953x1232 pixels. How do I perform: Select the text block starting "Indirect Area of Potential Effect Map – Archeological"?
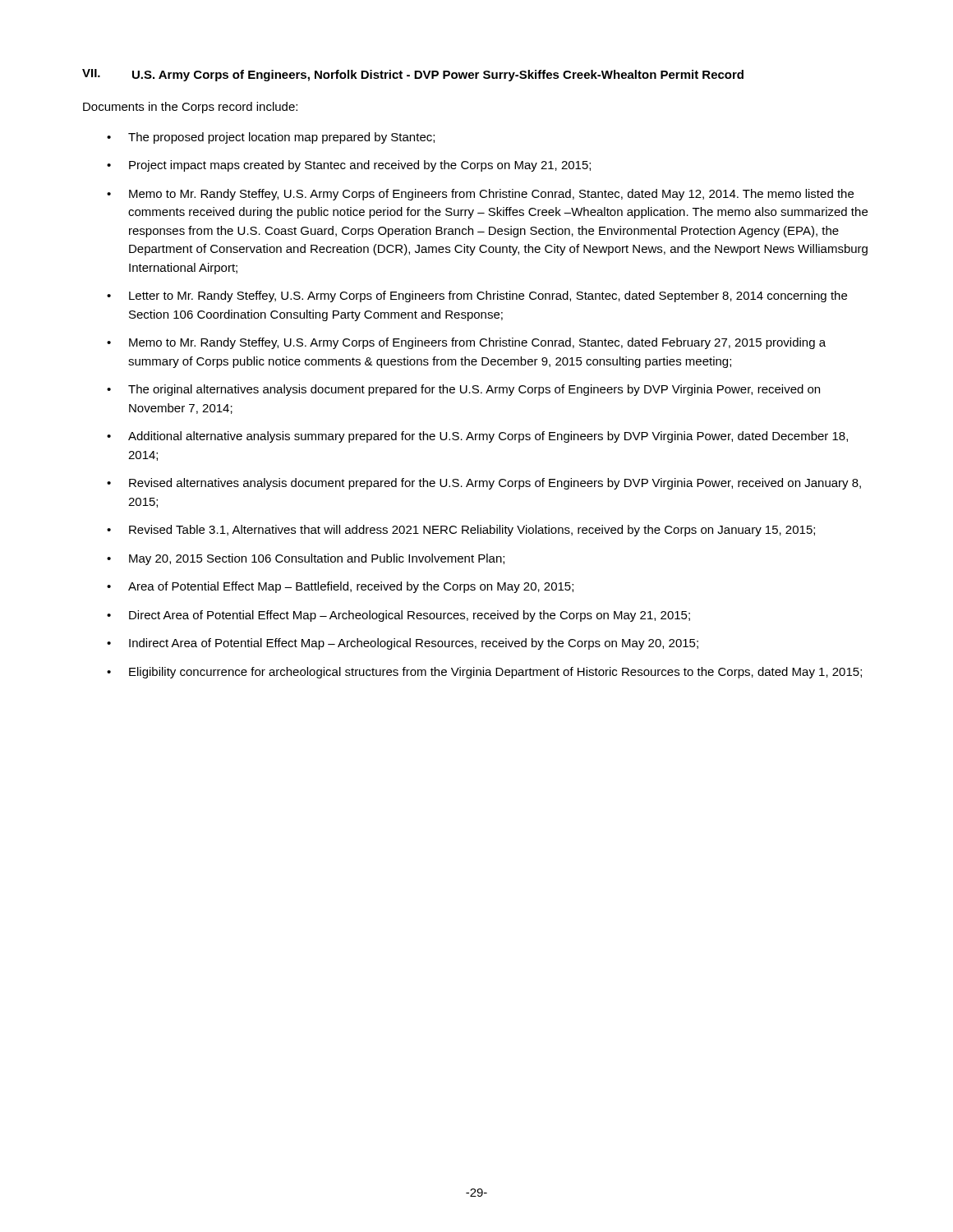click(500, 643)
